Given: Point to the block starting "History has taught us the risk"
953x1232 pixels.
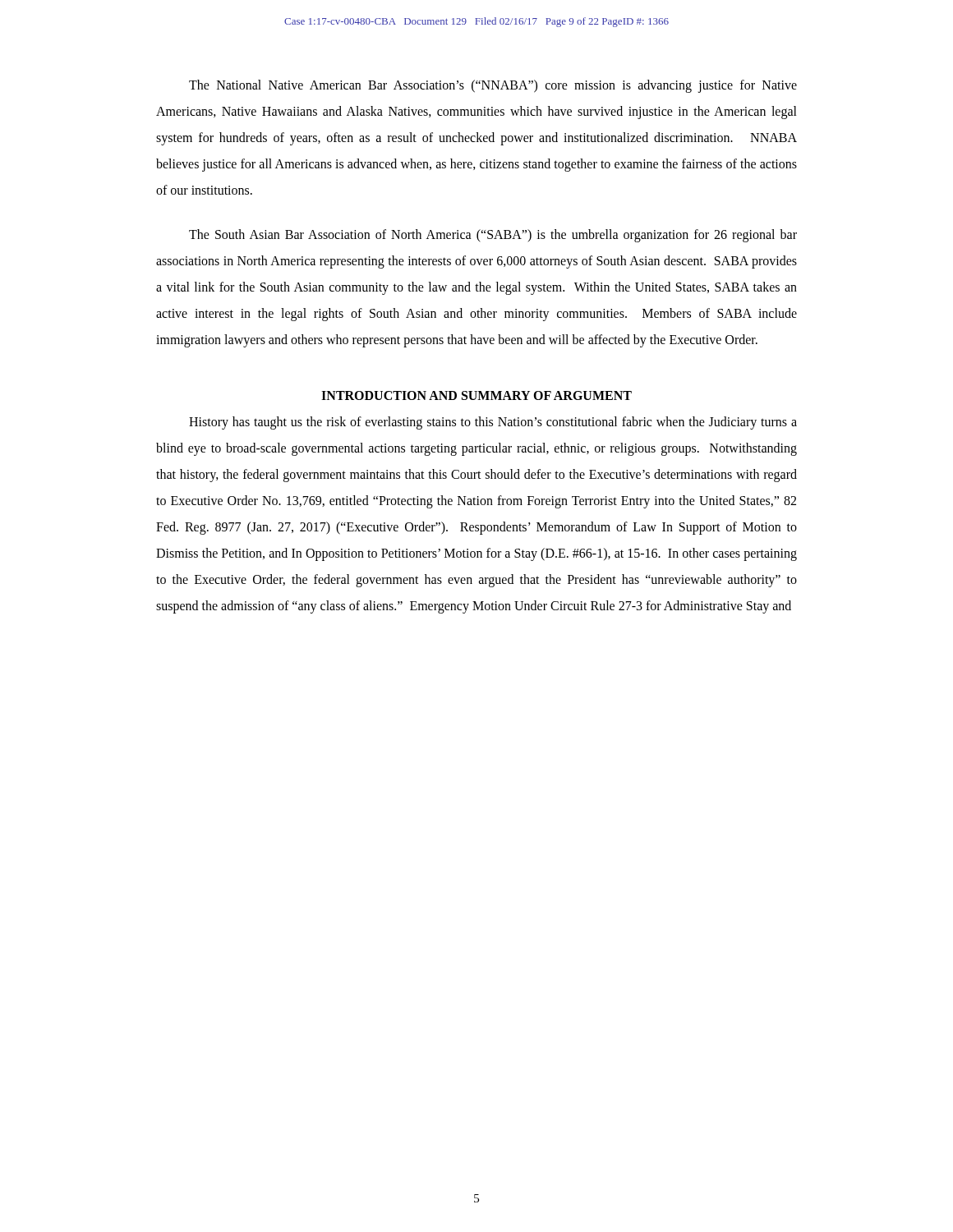Looking at the screenshot, I should [476, 514].
